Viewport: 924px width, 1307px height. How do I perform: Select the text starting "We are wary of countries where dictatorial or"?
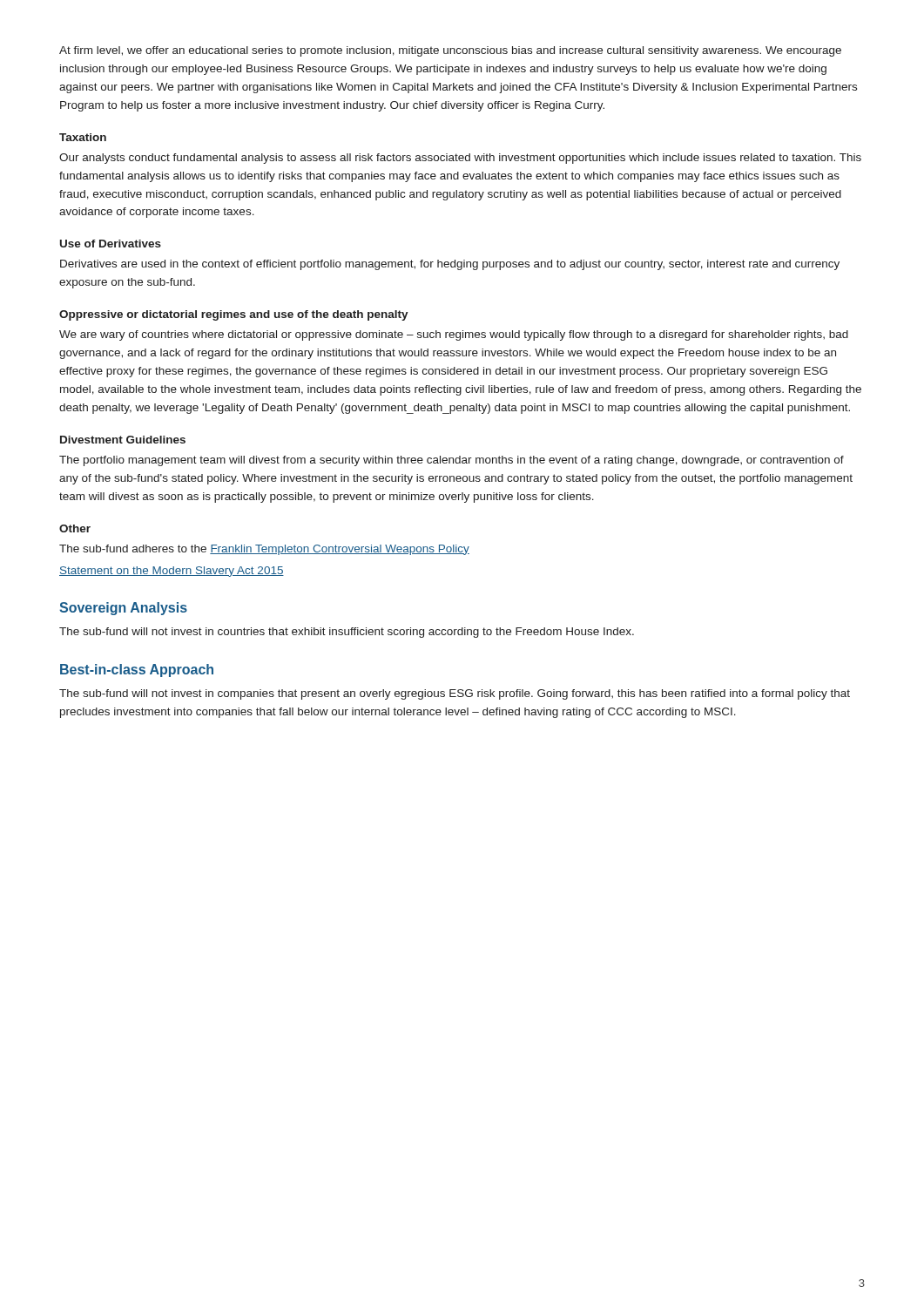460,371
